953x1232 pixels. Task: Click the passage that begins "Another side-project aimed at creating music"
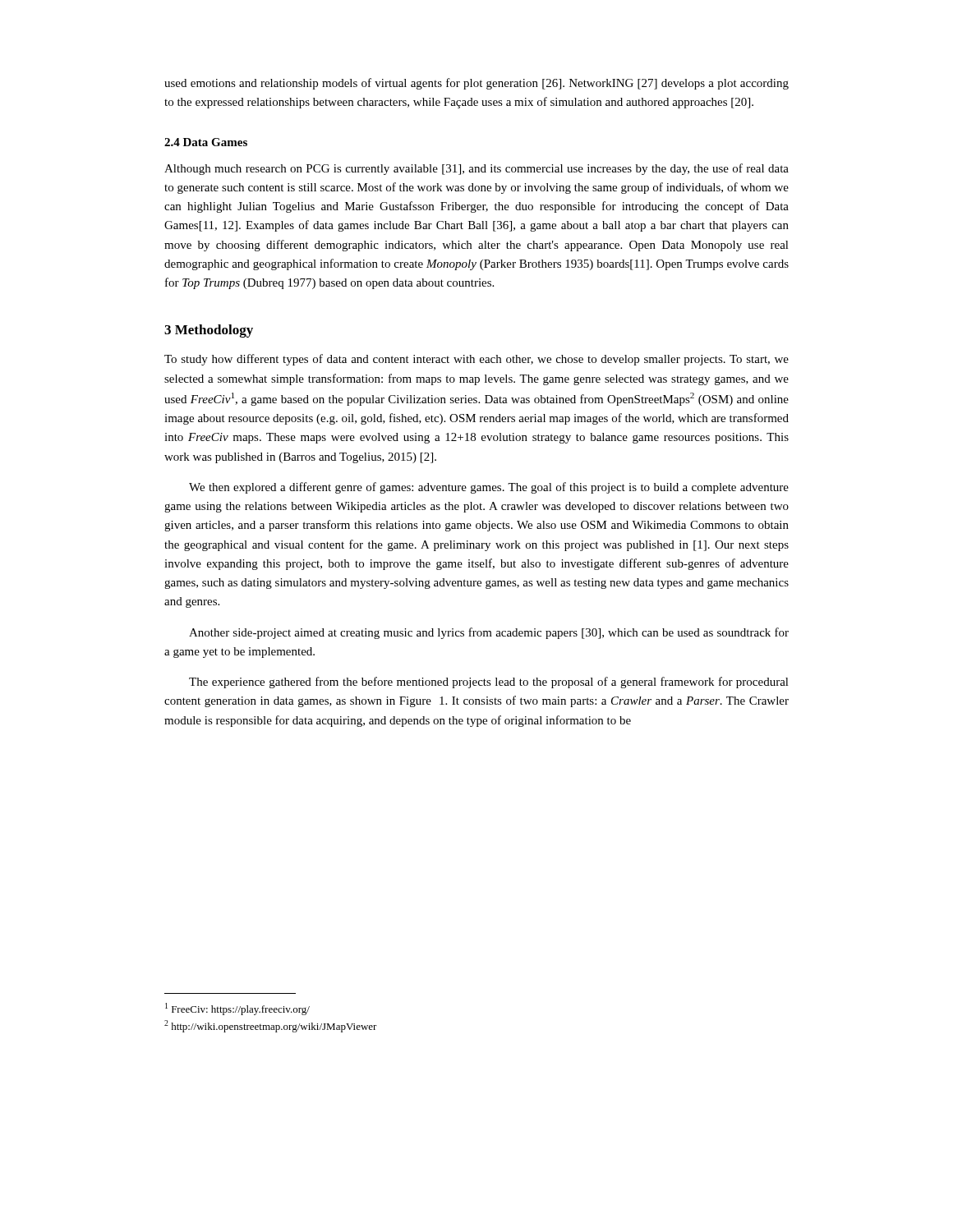[476, 642]
